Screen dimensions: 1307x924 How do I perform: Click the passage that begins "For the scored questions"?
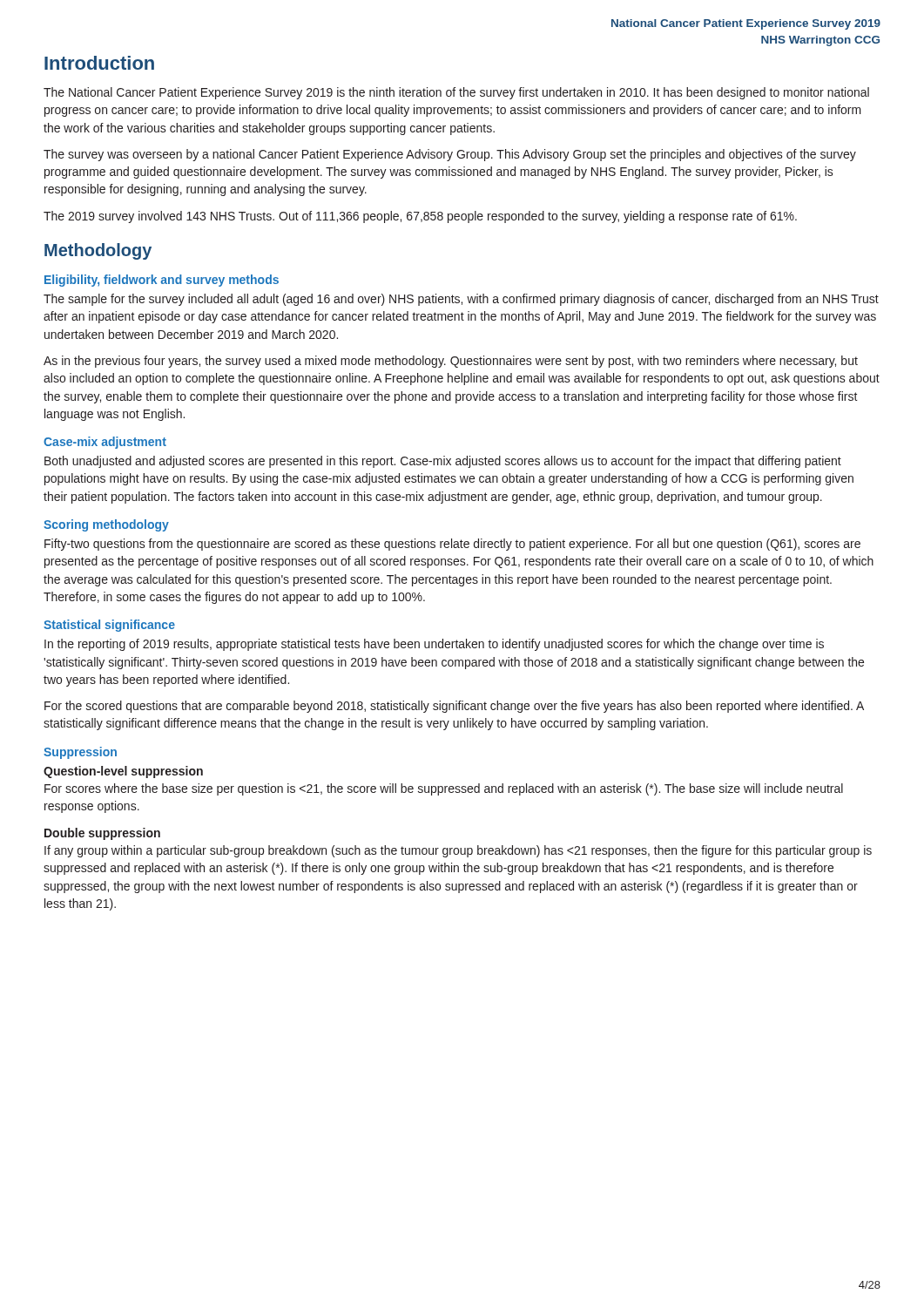point(462,715)
